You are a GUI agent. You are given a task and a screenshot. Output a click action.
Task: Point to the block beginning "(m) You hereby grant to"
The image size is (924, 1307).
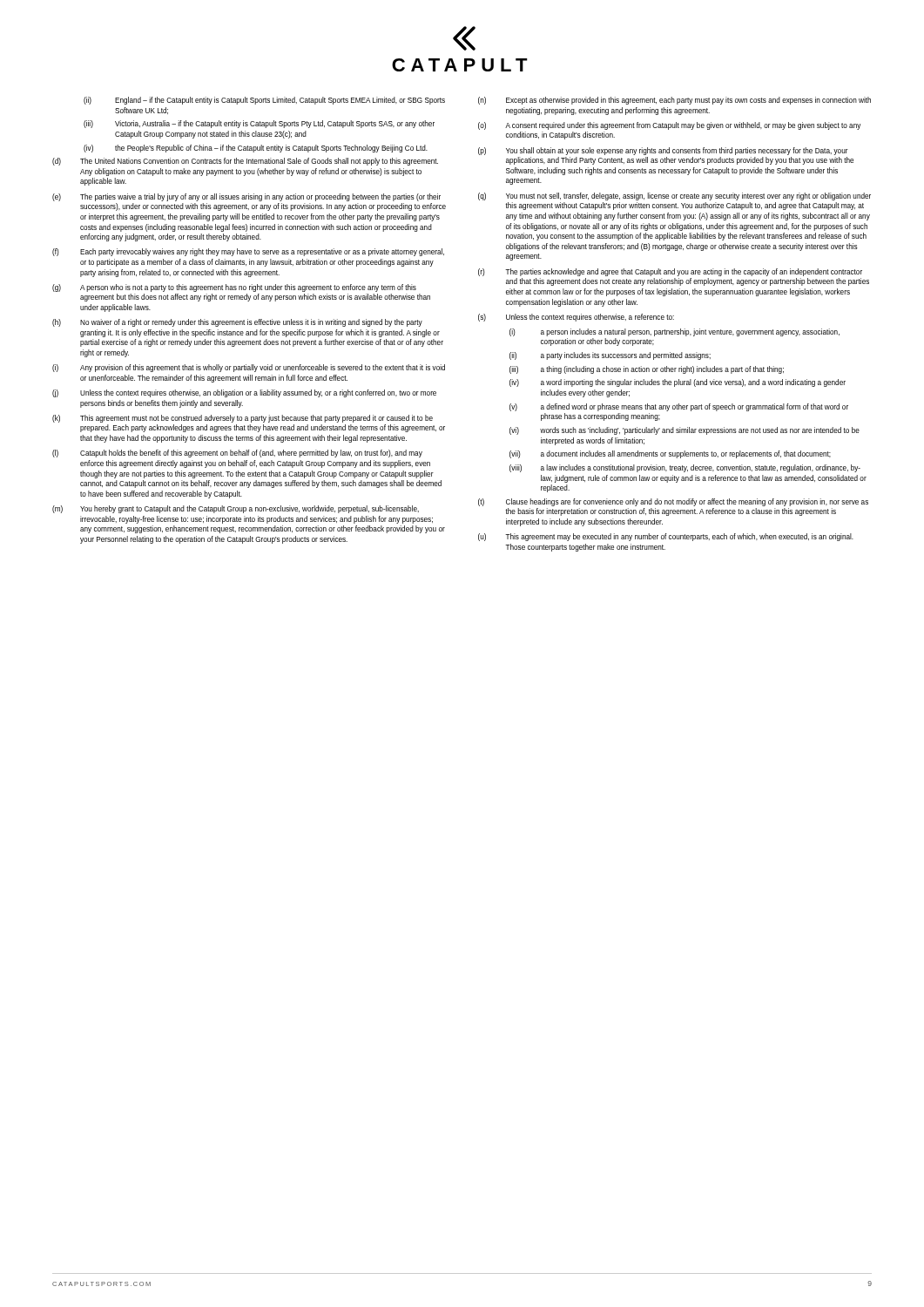point(249,525)
